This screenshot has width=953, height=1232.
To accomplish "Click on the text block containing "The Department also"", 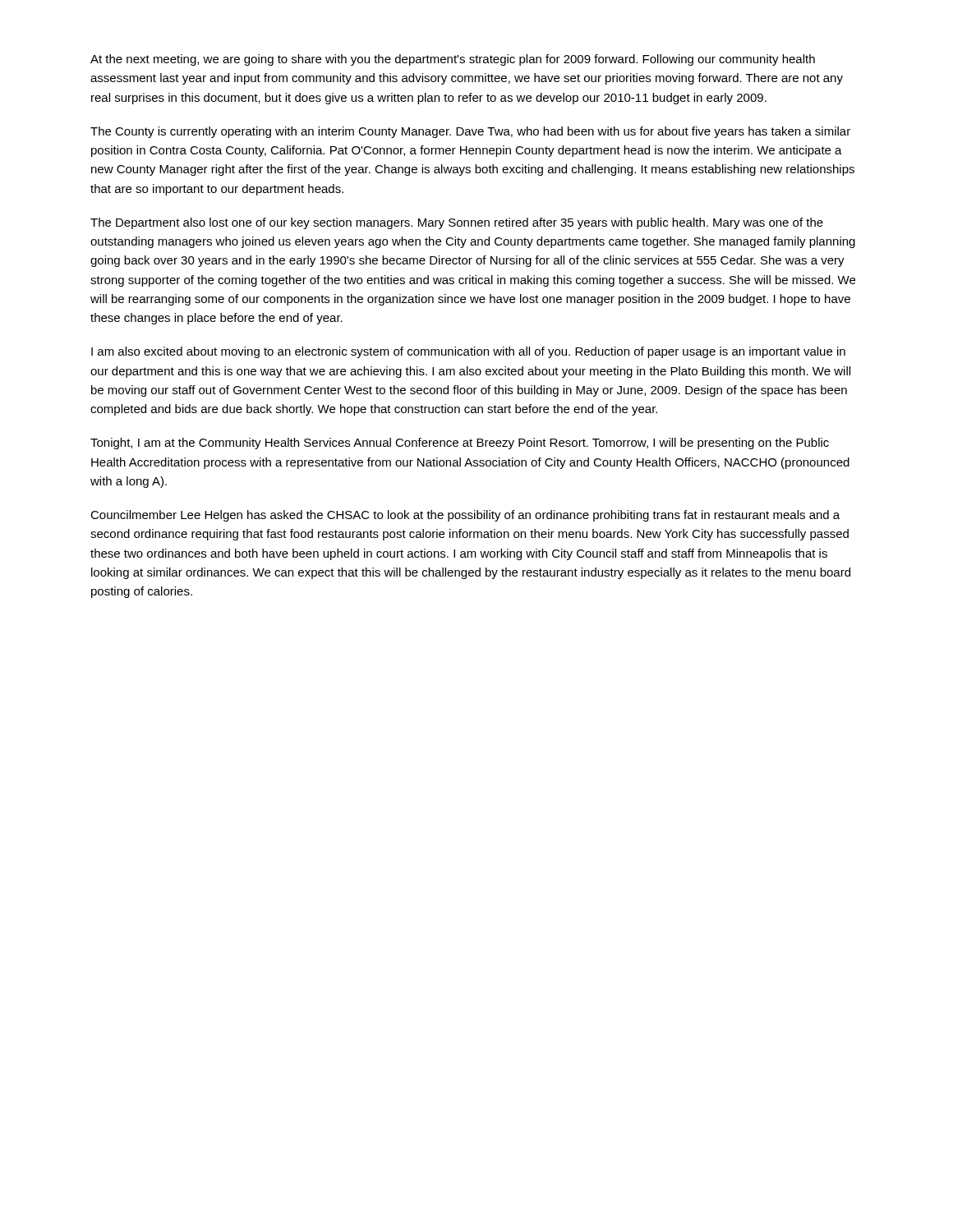I will 473,270.
